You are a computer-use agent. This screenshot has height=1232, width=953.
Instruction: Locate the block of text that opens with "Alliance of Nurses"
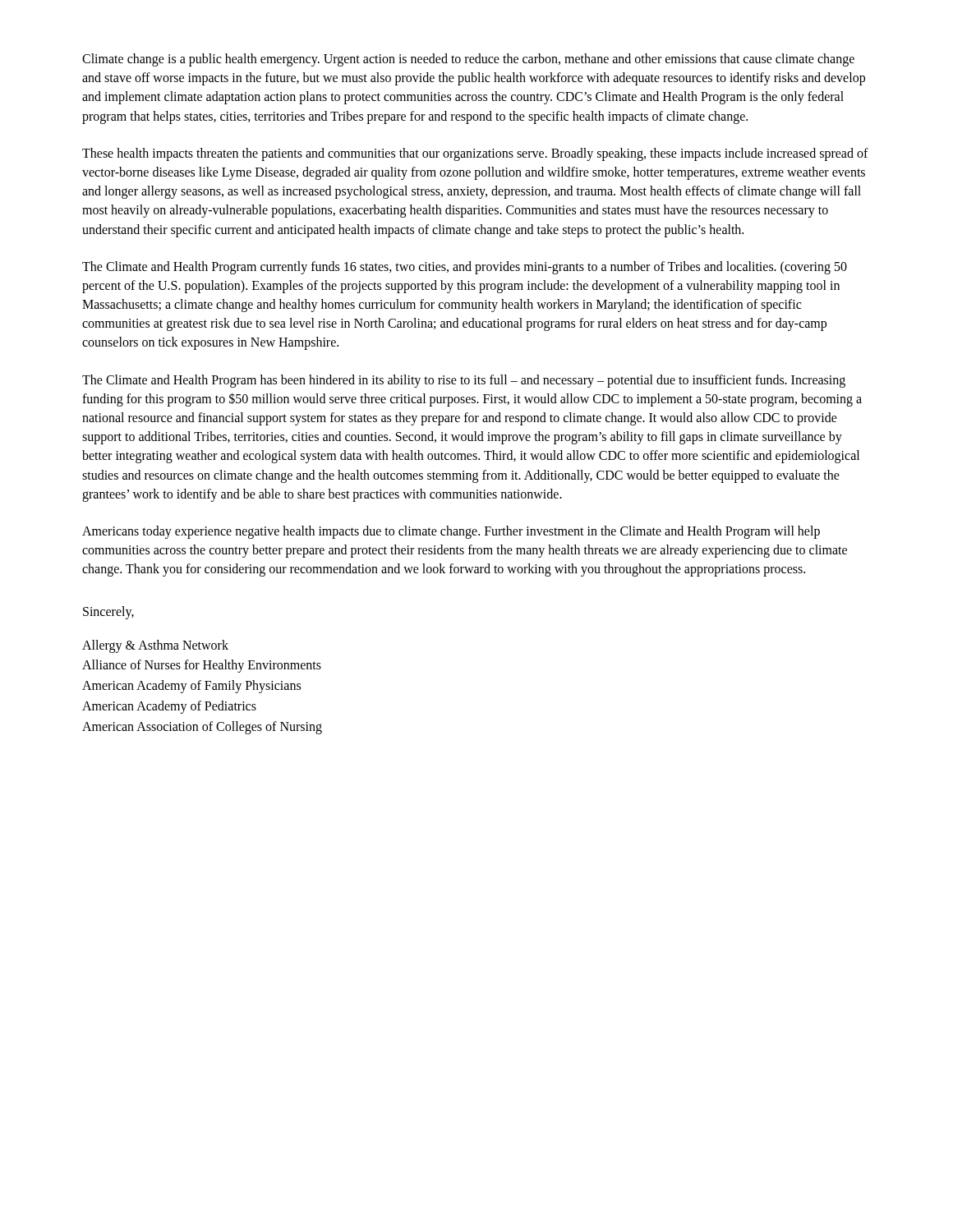(x=202, y=665)
